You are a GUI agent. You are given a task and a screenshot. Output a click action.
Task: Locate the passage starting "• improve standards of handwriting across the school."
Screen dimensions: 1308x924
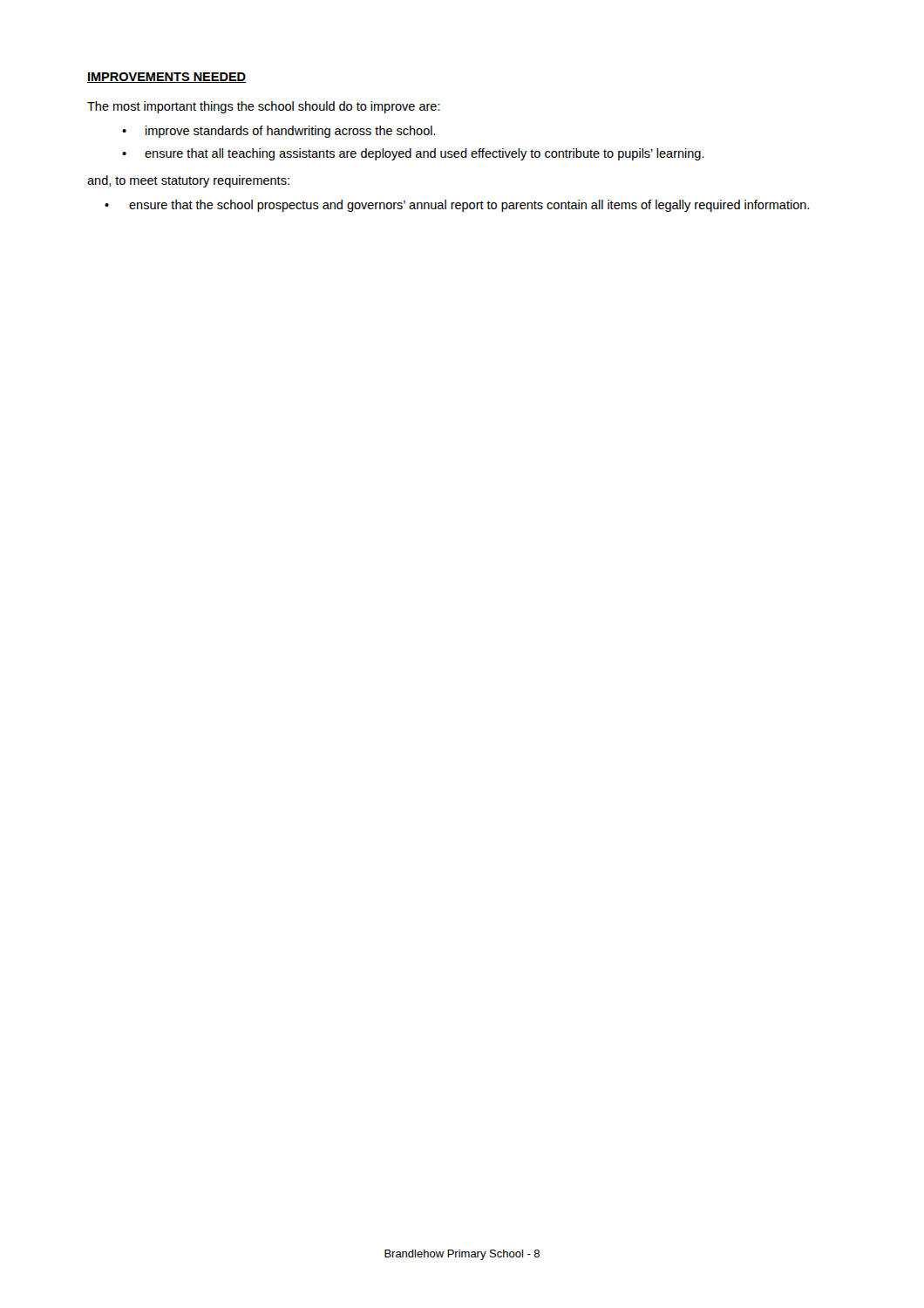click(279, 132)
